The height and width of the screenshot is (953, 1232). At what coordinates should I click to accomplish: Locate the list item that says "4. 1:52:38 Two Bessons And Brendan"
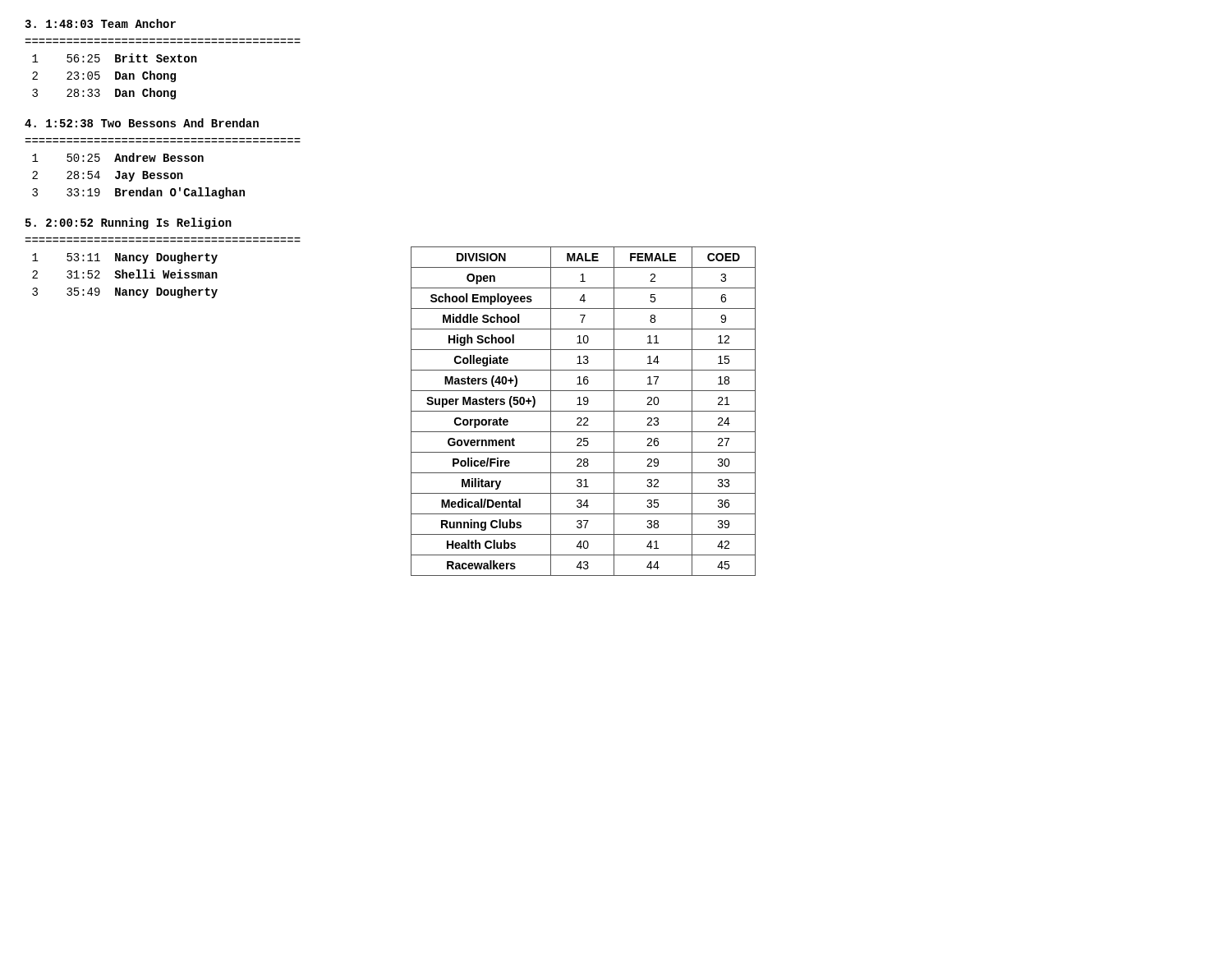click(x=230, y=125)
